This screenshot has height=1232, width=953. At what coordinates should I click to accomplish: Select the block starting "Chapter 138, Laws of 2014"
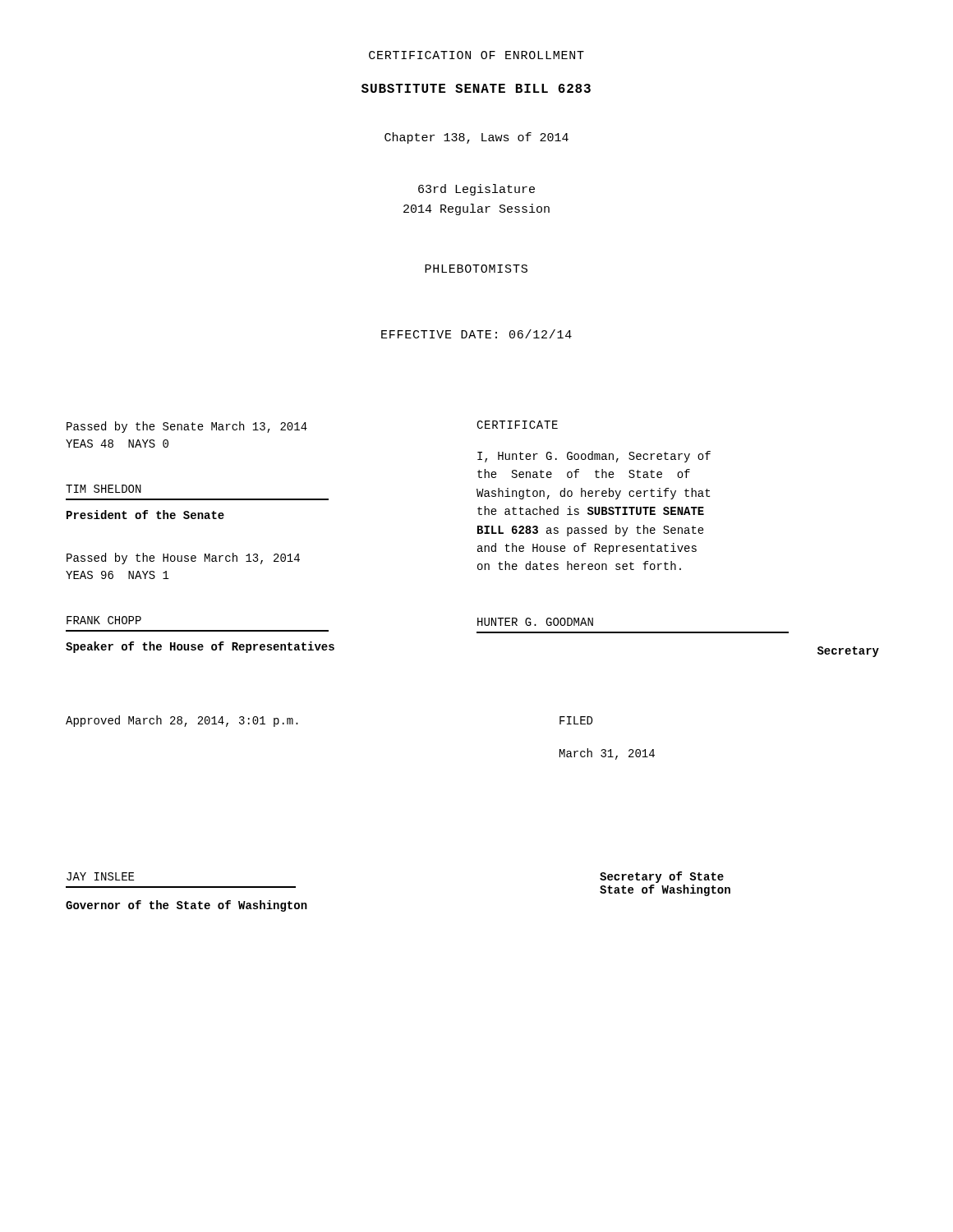476,138
